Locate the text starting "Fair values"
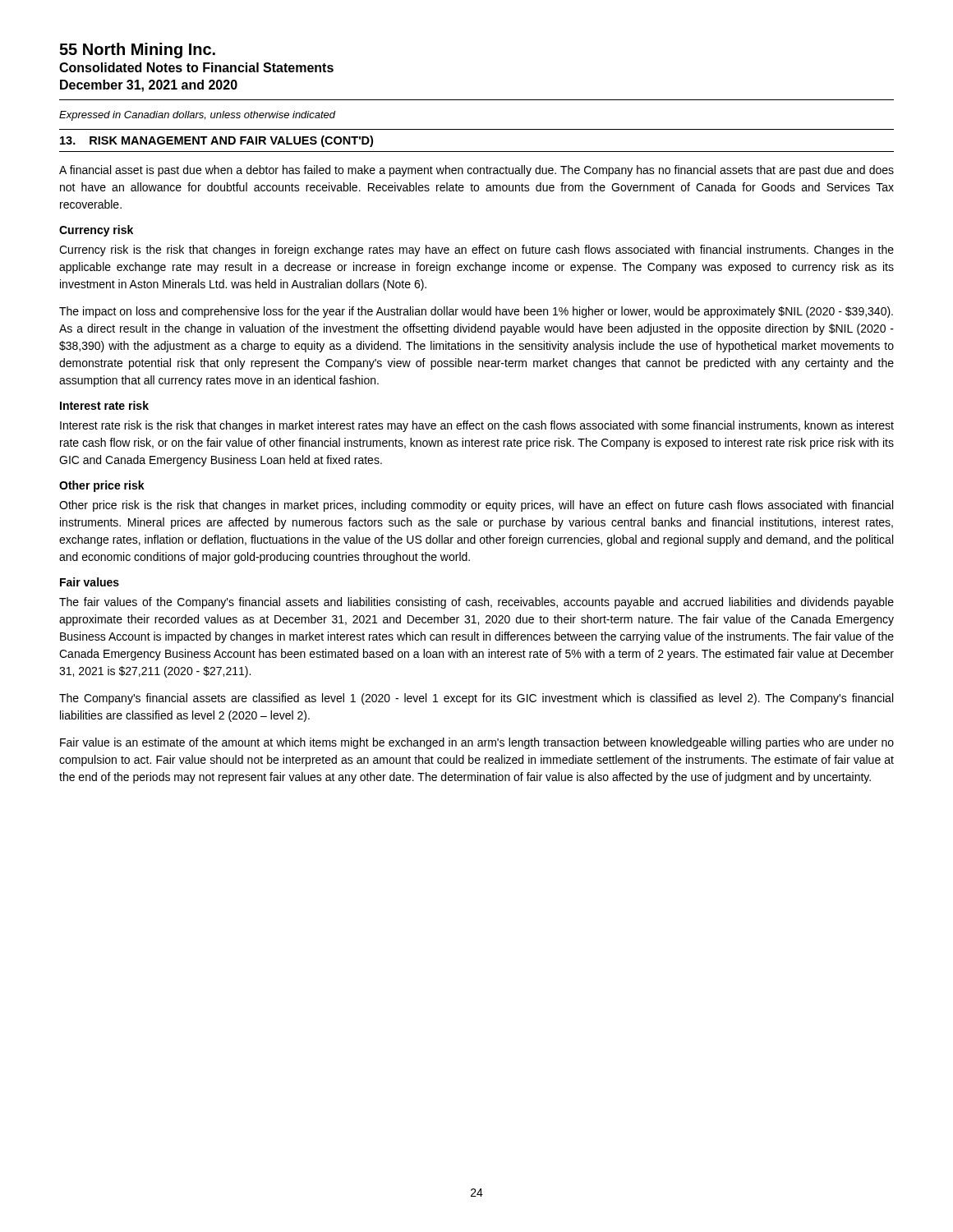 click(89, 582)
